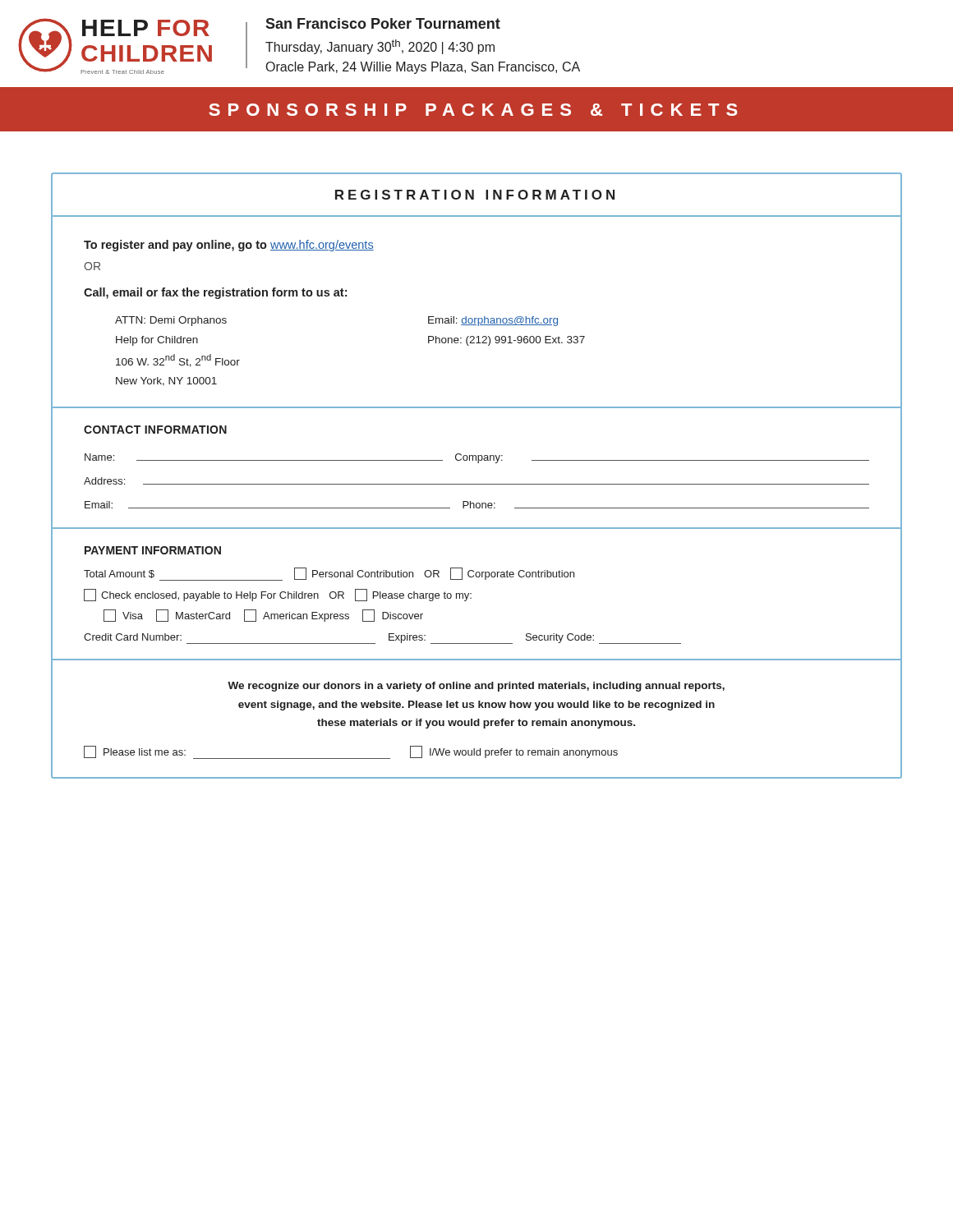Find the text block that reads "Please list me as: I/We would"
This screenshot has width=953, height=1232.
click(351, 752)
